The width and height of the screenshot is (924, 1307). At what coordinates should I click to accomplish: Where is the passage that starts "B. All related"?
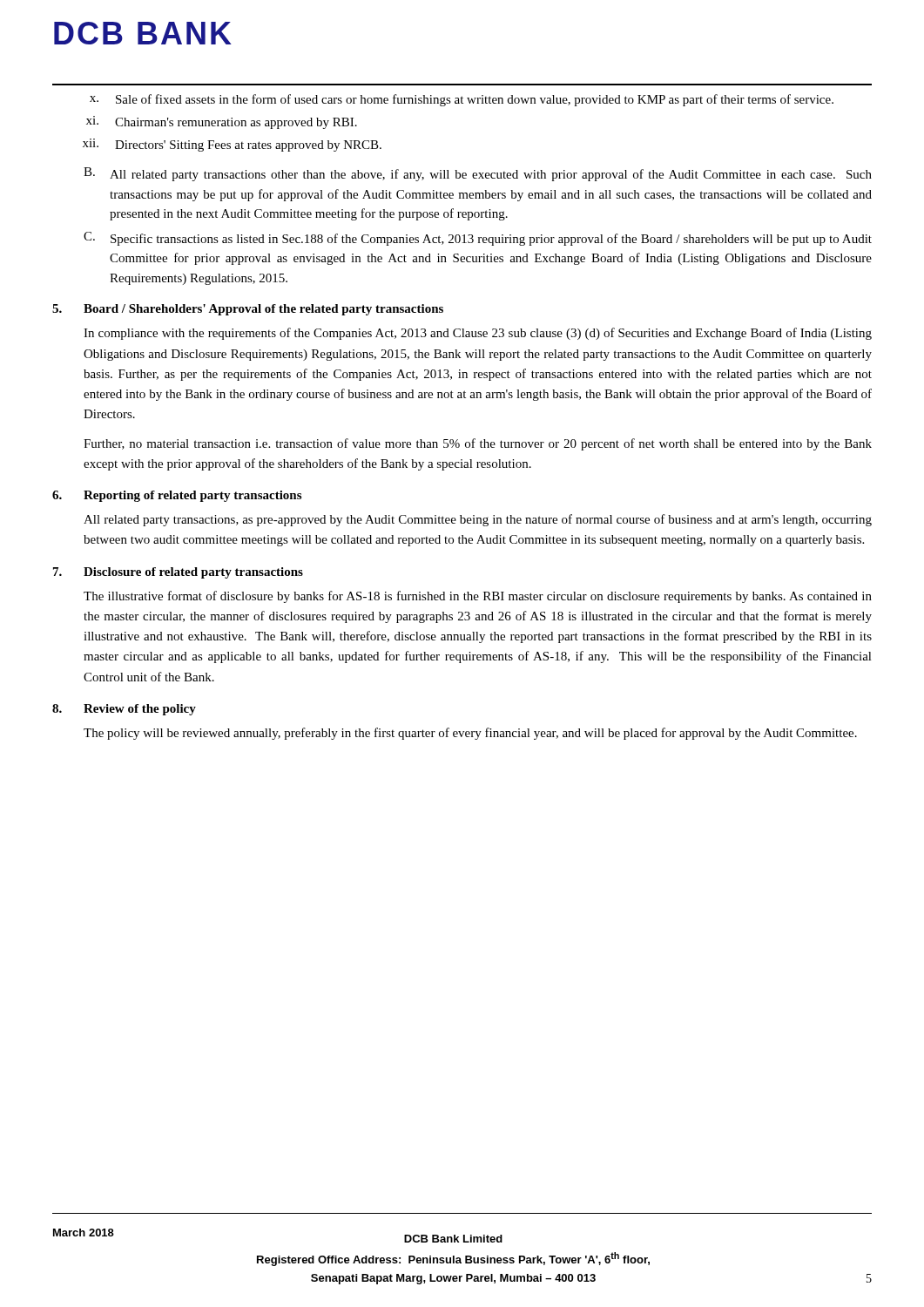478,194
